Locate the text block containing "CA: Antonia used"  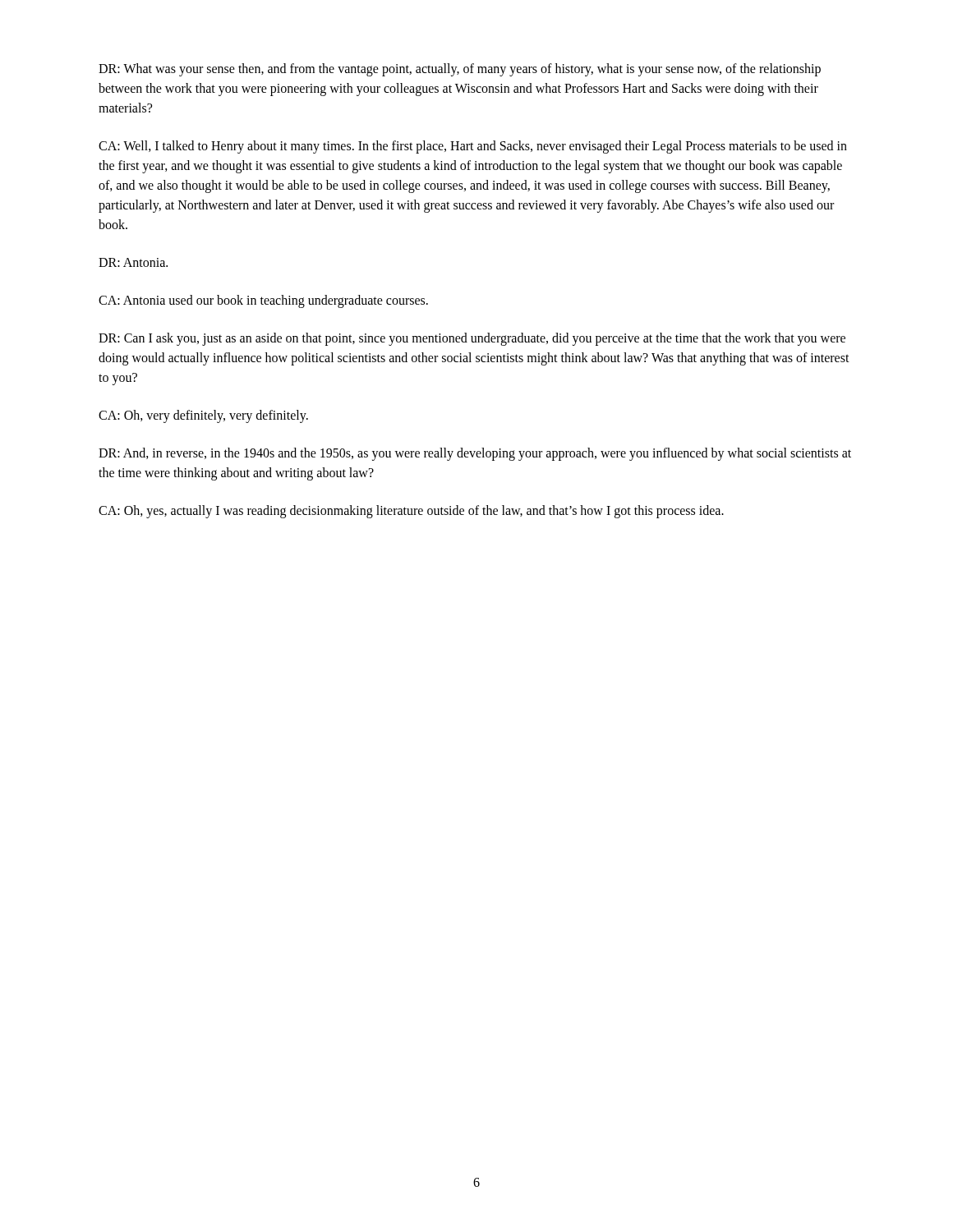click(264, 300)
